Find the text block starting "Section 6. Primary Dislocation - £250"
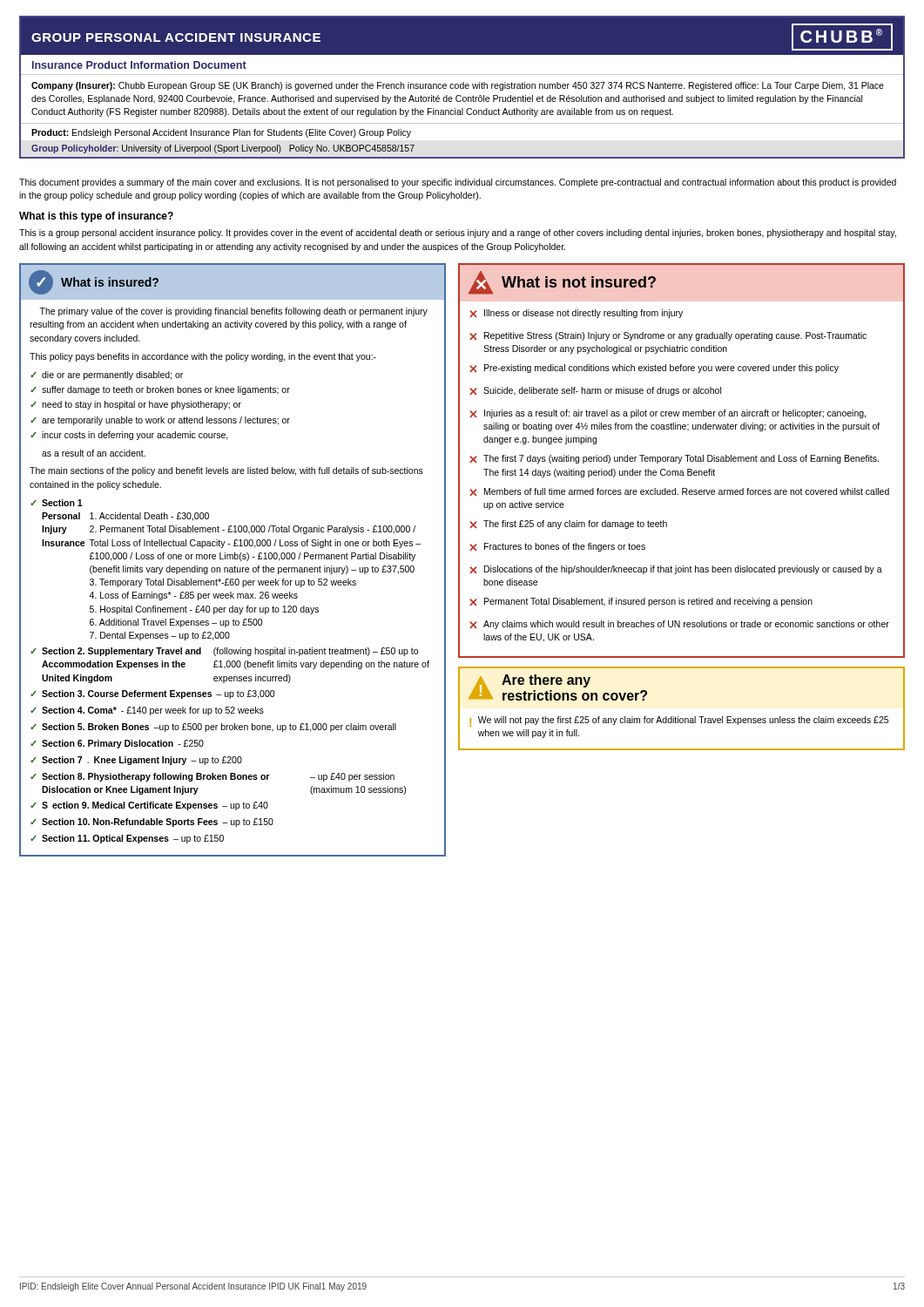 (123, 744)
